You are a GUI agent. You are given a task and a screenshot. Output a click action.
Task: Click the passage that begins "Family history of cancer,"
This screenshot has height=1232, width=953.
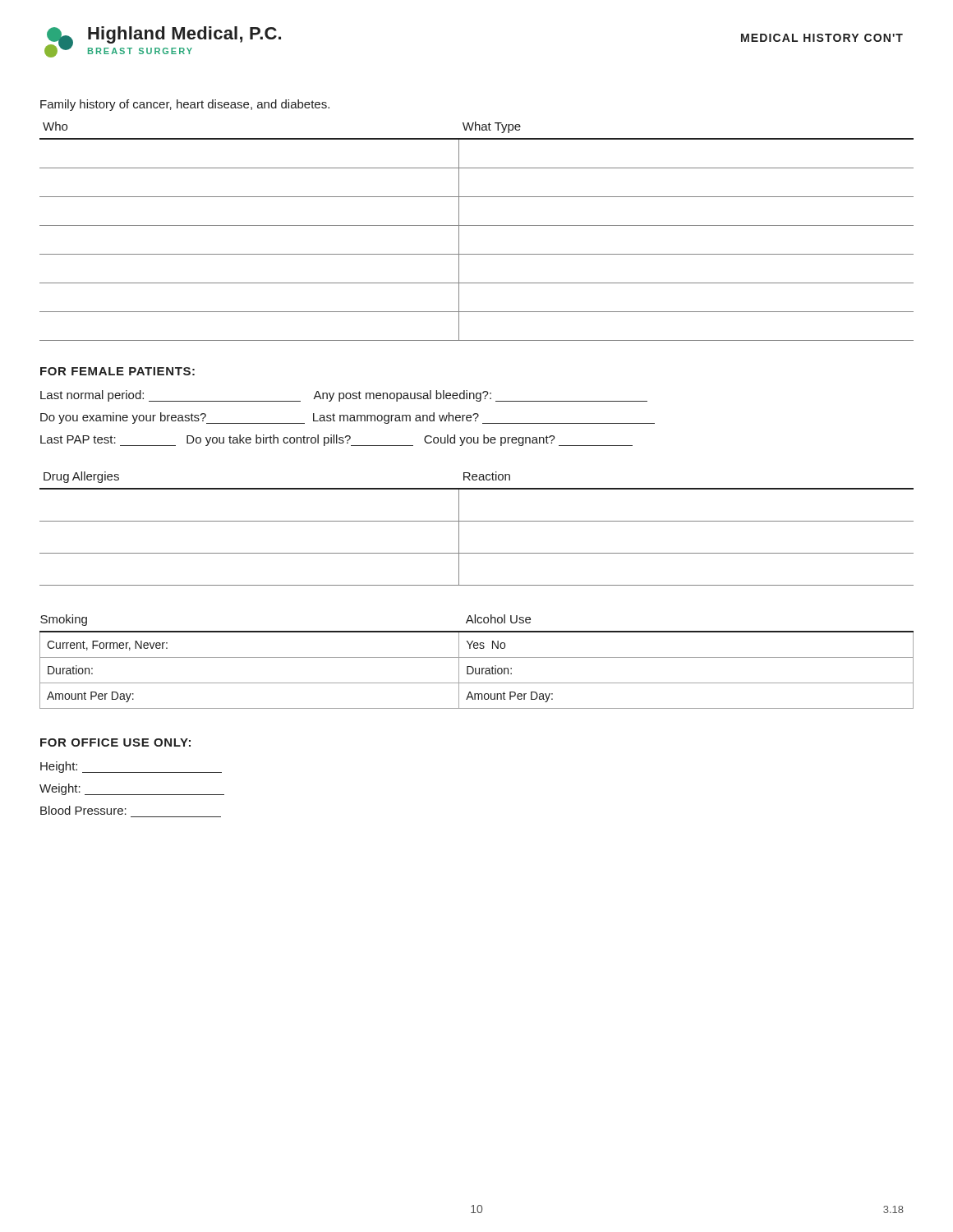[185, 104]
